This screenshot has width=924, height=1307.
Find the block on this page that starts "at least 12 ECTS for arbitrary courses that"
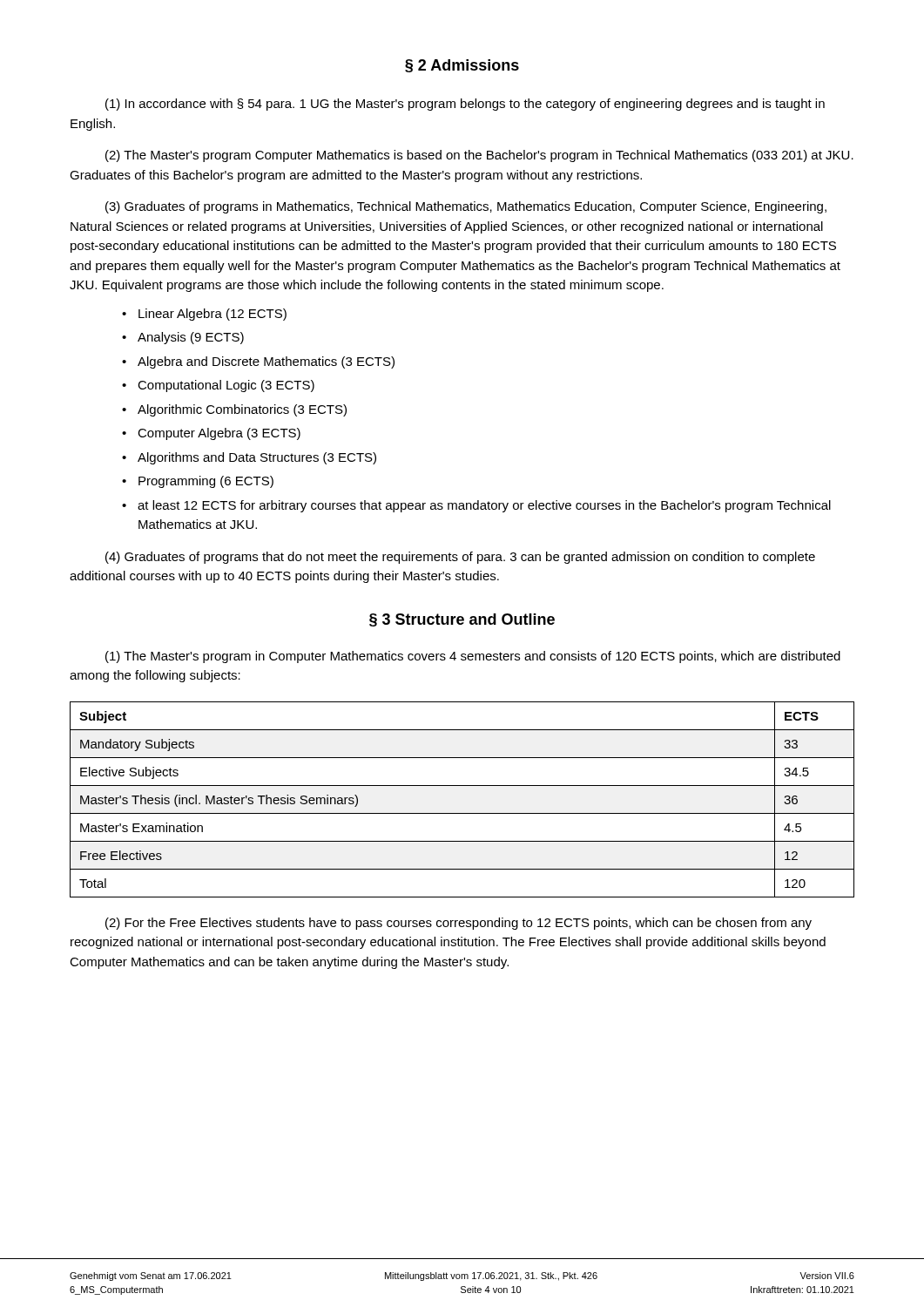(484, 514)
